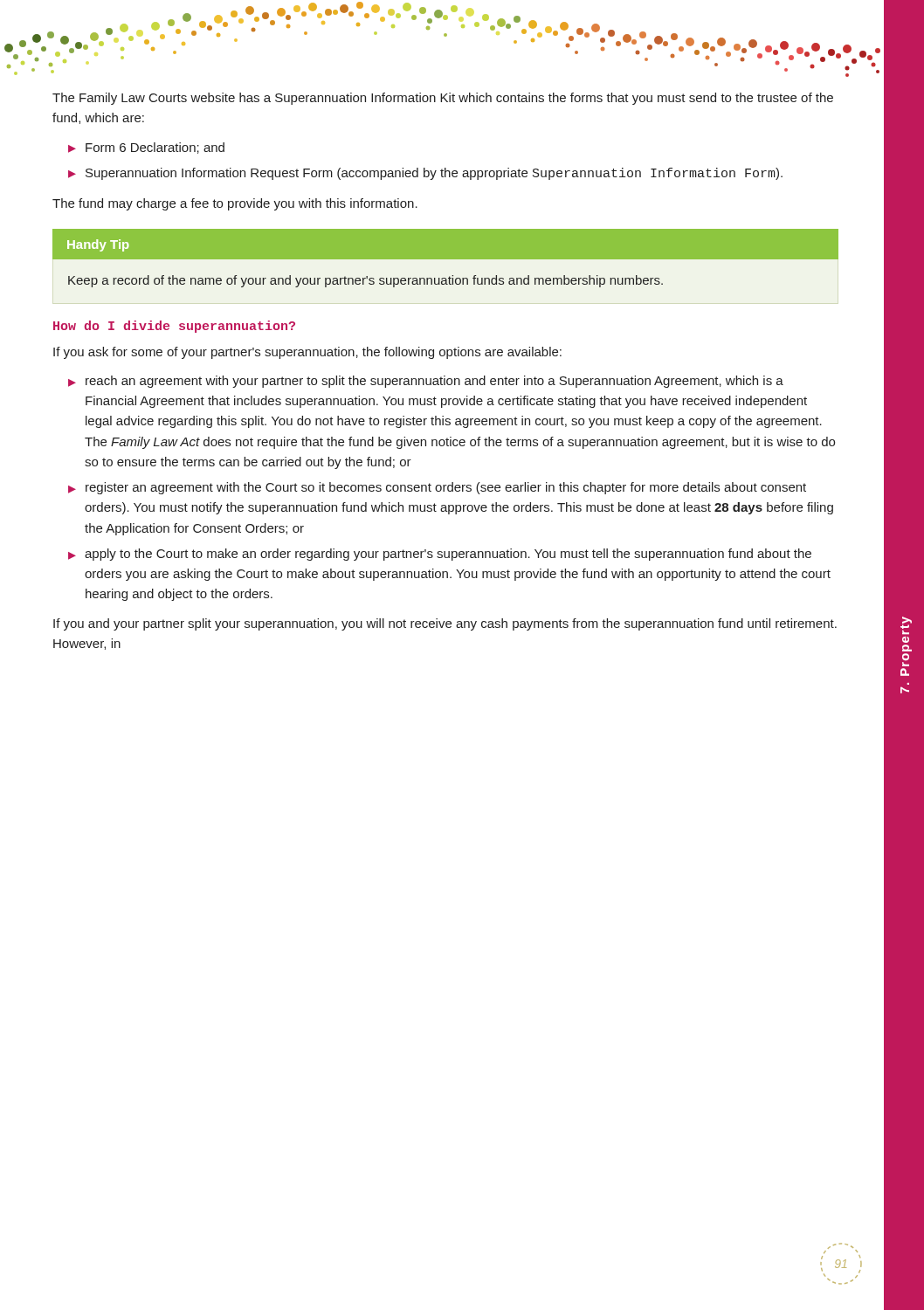Image resolution: width=924 pixels, height=1310 pixels.
Task: Point to the text starting "If you and your partner split"
Action: click(445, 633)
